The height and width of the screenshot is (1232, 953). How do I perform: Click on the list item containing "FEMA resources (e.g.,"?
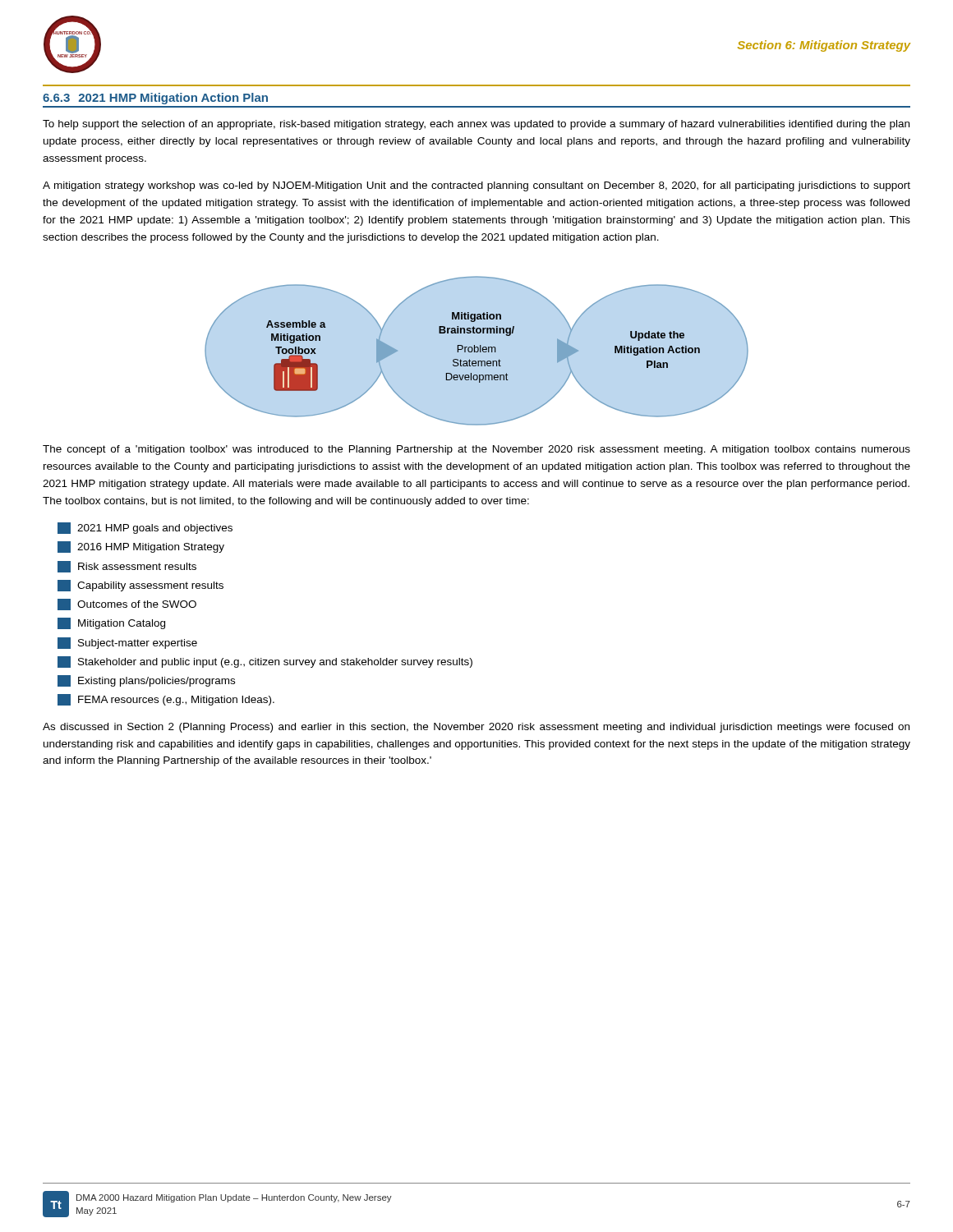(x=166, y=700)
